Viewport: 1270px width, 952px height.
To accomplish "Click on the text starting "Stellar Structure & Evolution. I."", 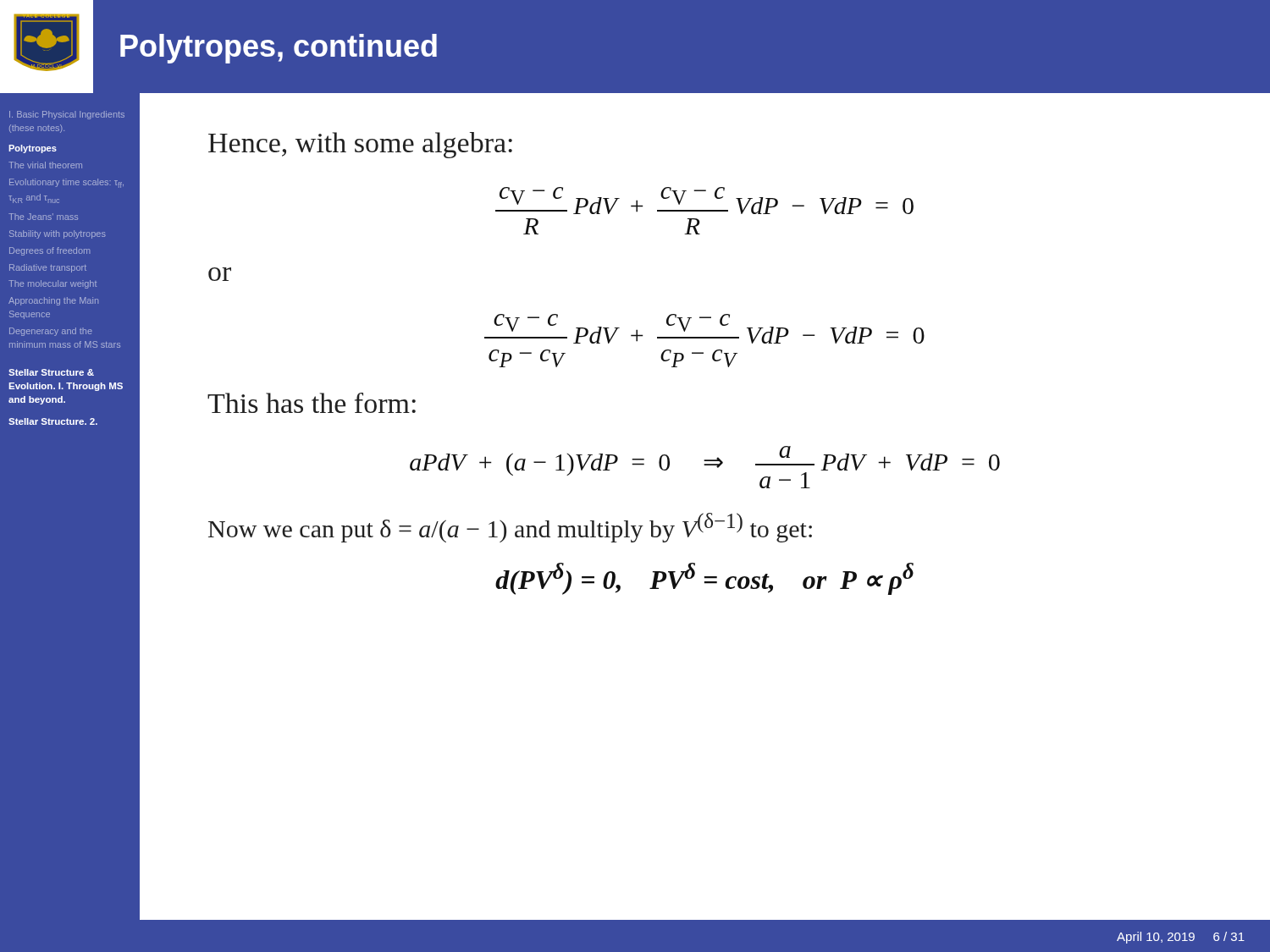I will [x=66, y=386].
